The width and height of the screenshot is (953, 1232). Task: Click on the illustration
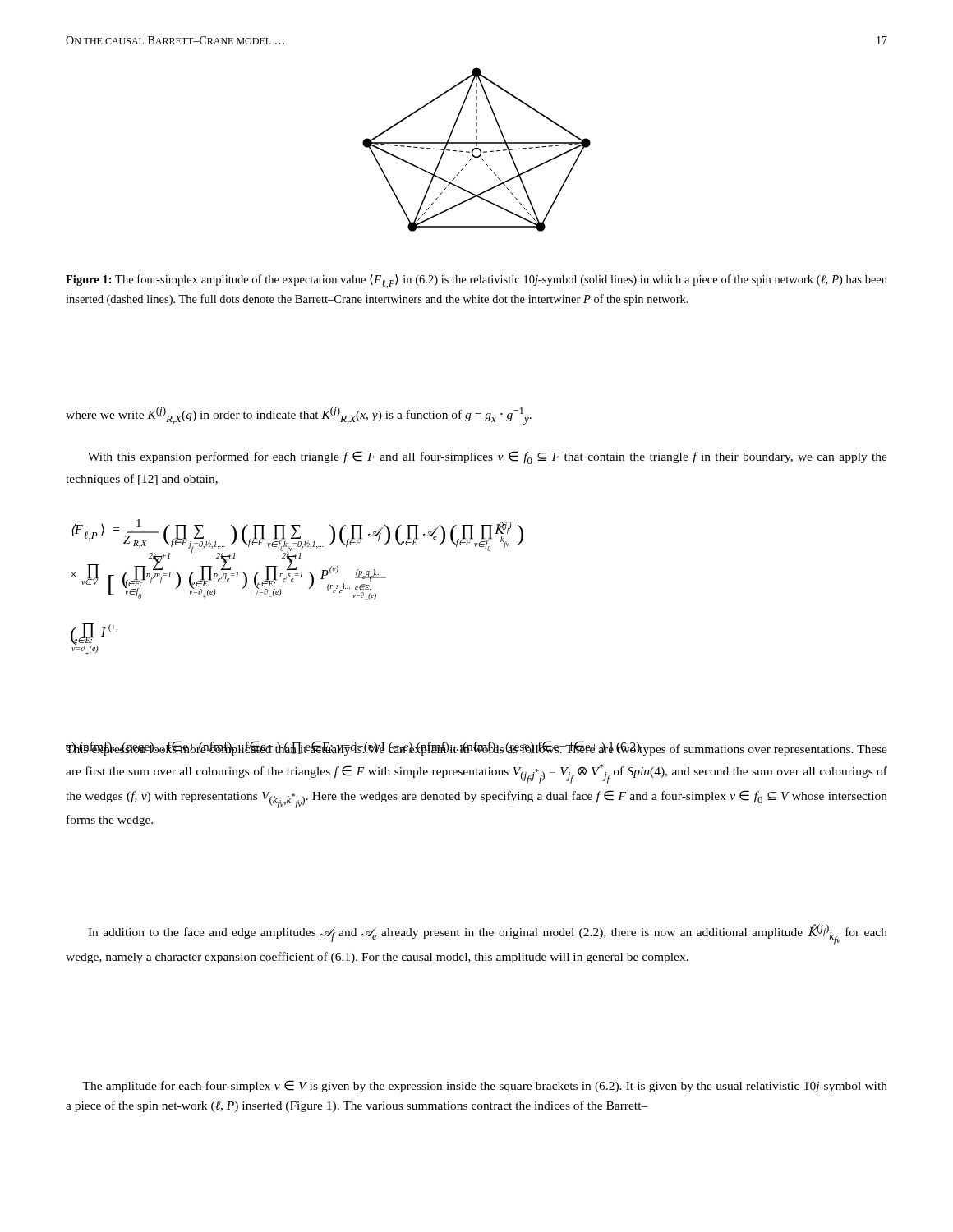pos(476,154)
